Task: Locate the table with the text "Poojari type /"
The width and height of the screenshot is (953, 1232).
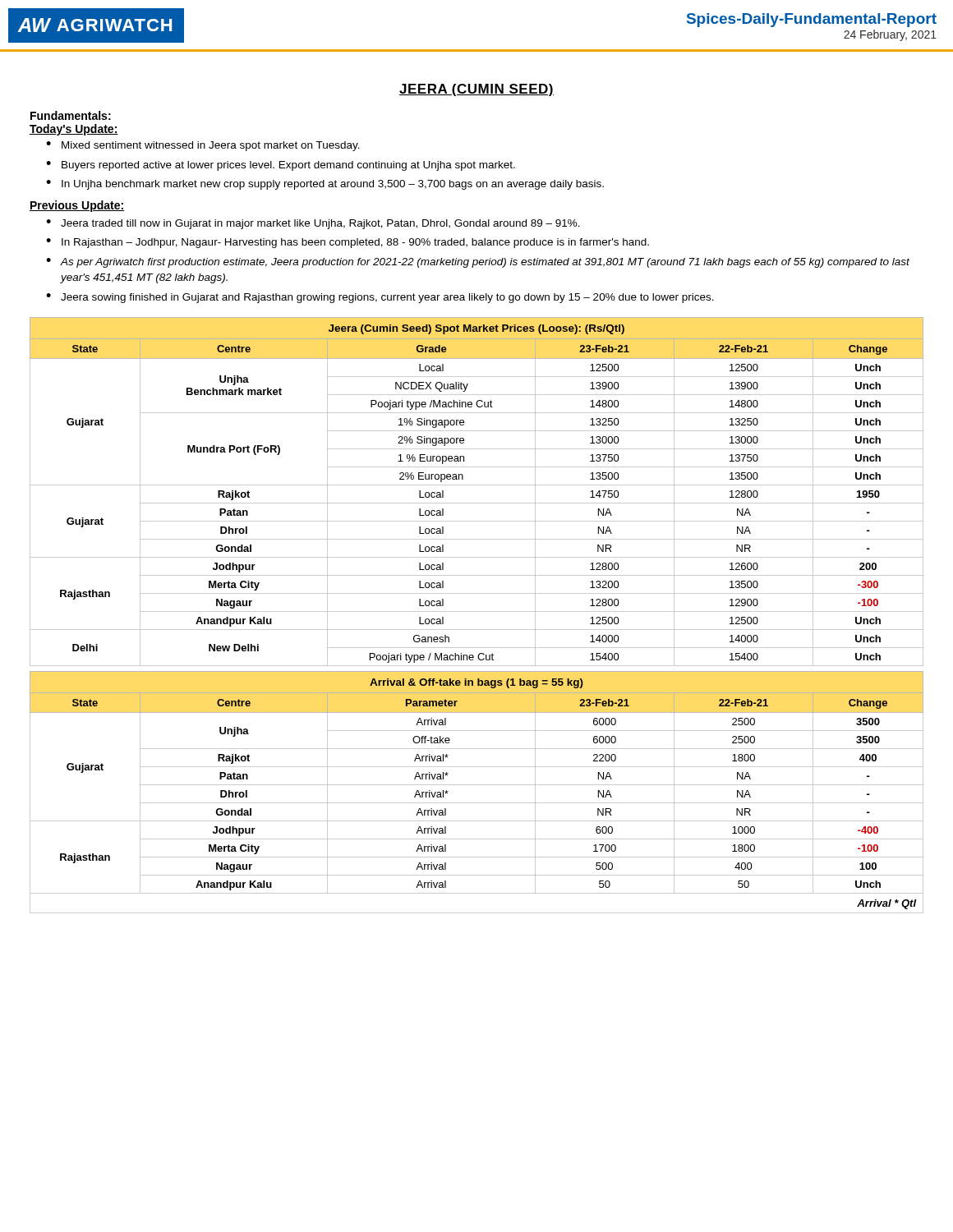Action: (x=476, y=491)
